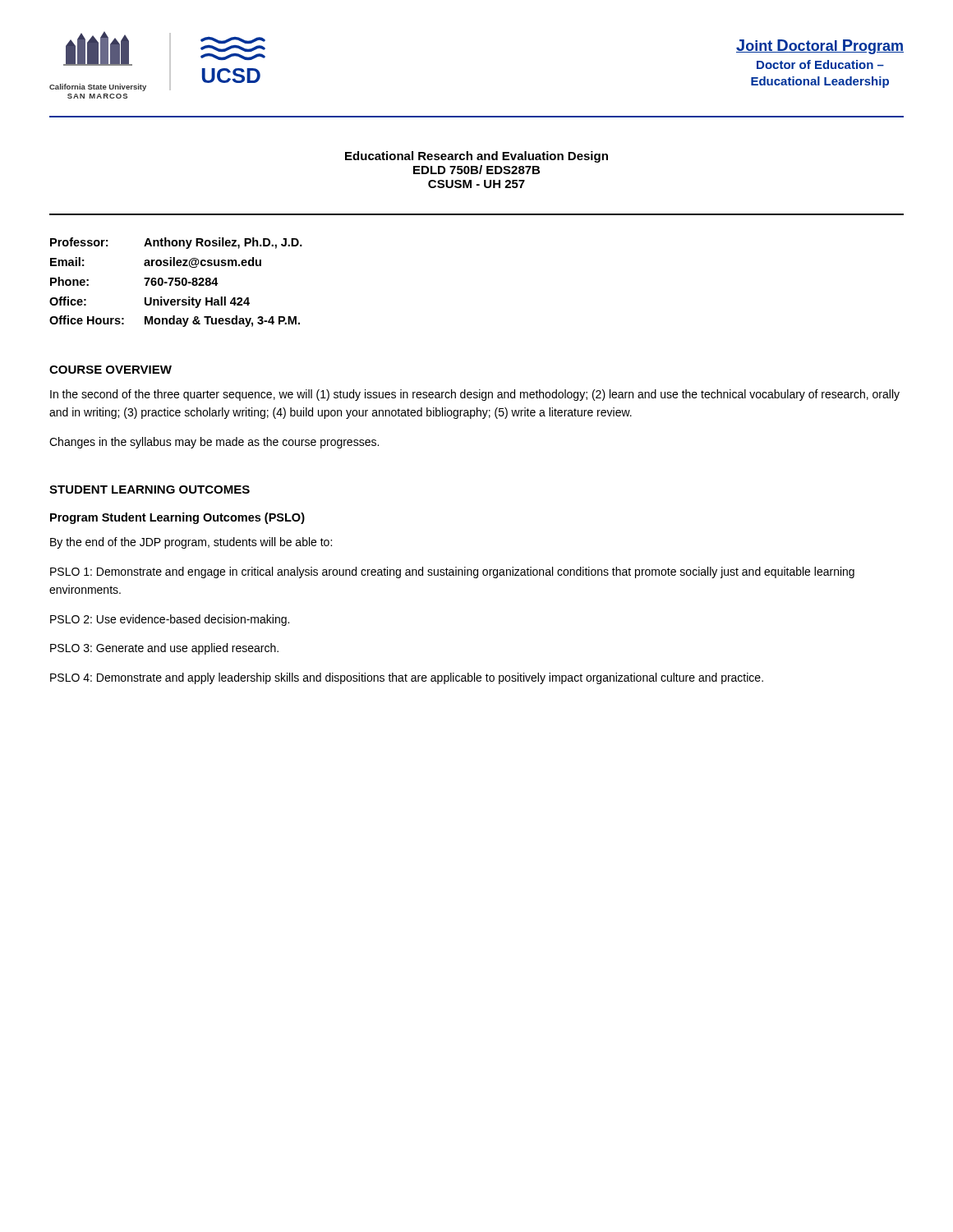Find the list item that says "PSLO 4: Demonstrate and apply leadership skills"

coord(407,678)
